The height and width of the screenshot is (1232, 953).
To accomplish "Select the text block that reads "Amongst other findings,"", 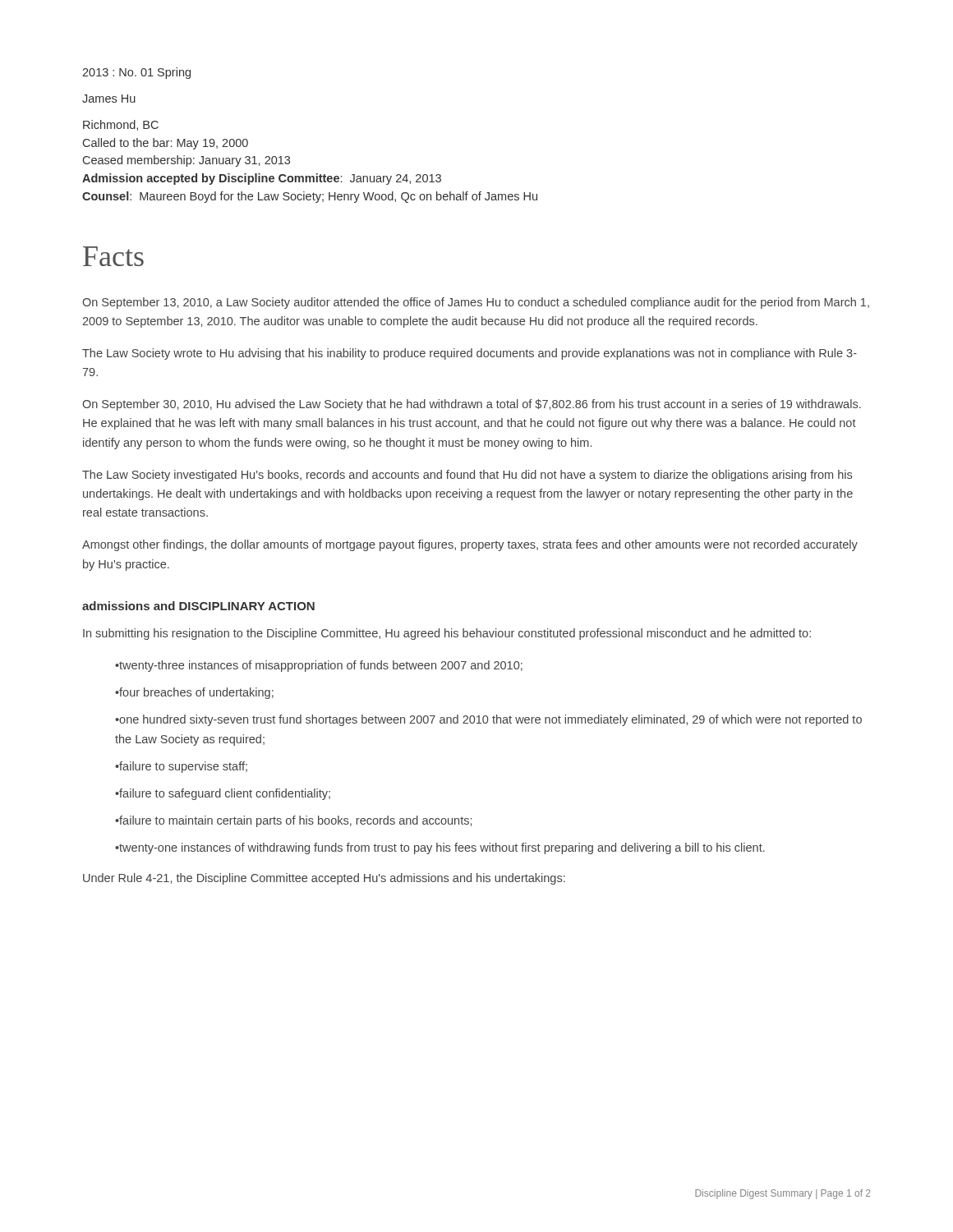I will pyautogui.click(x=470, y=554).
